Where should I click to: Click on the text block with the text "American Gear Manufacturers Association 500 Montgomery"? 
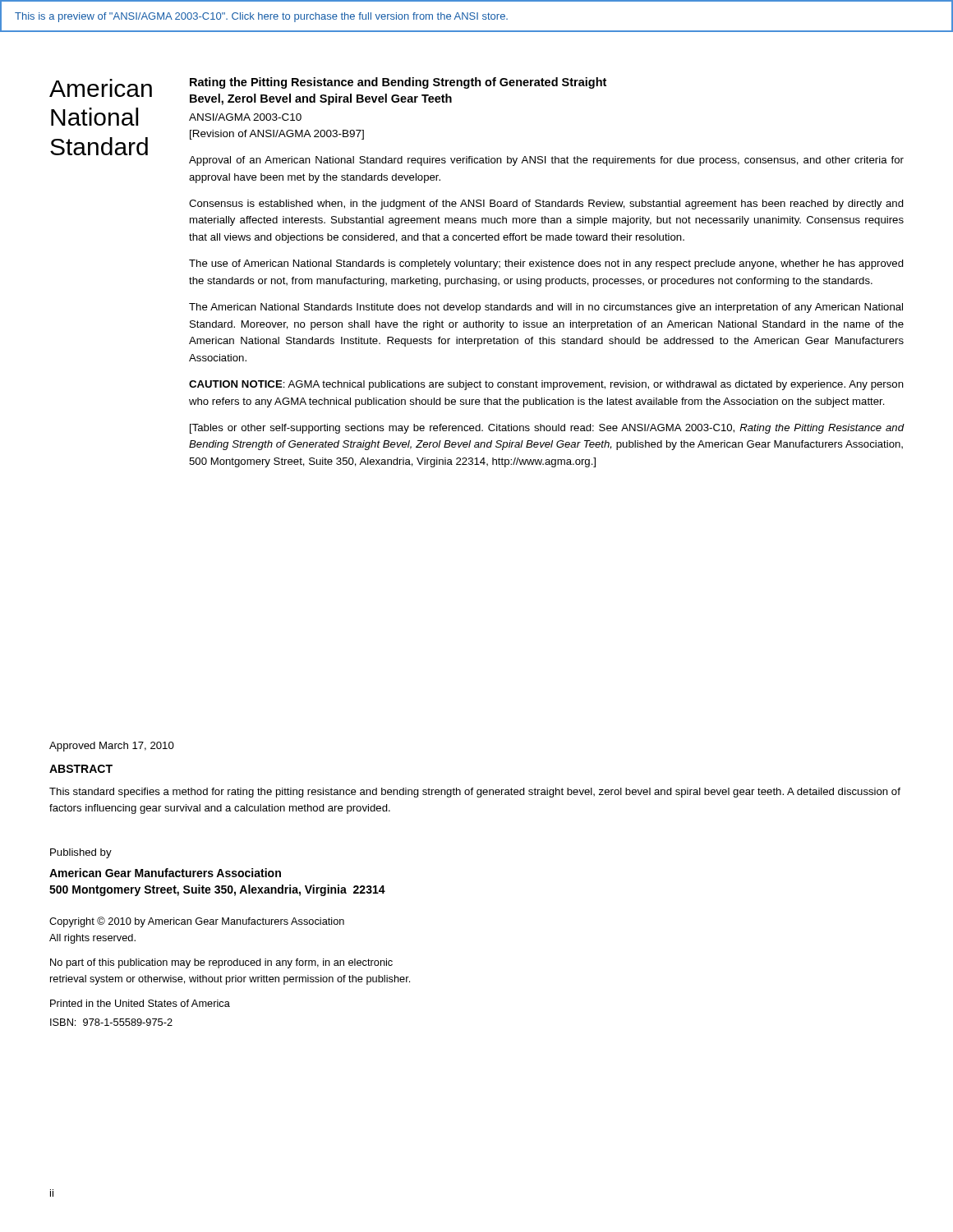[217, 881]
